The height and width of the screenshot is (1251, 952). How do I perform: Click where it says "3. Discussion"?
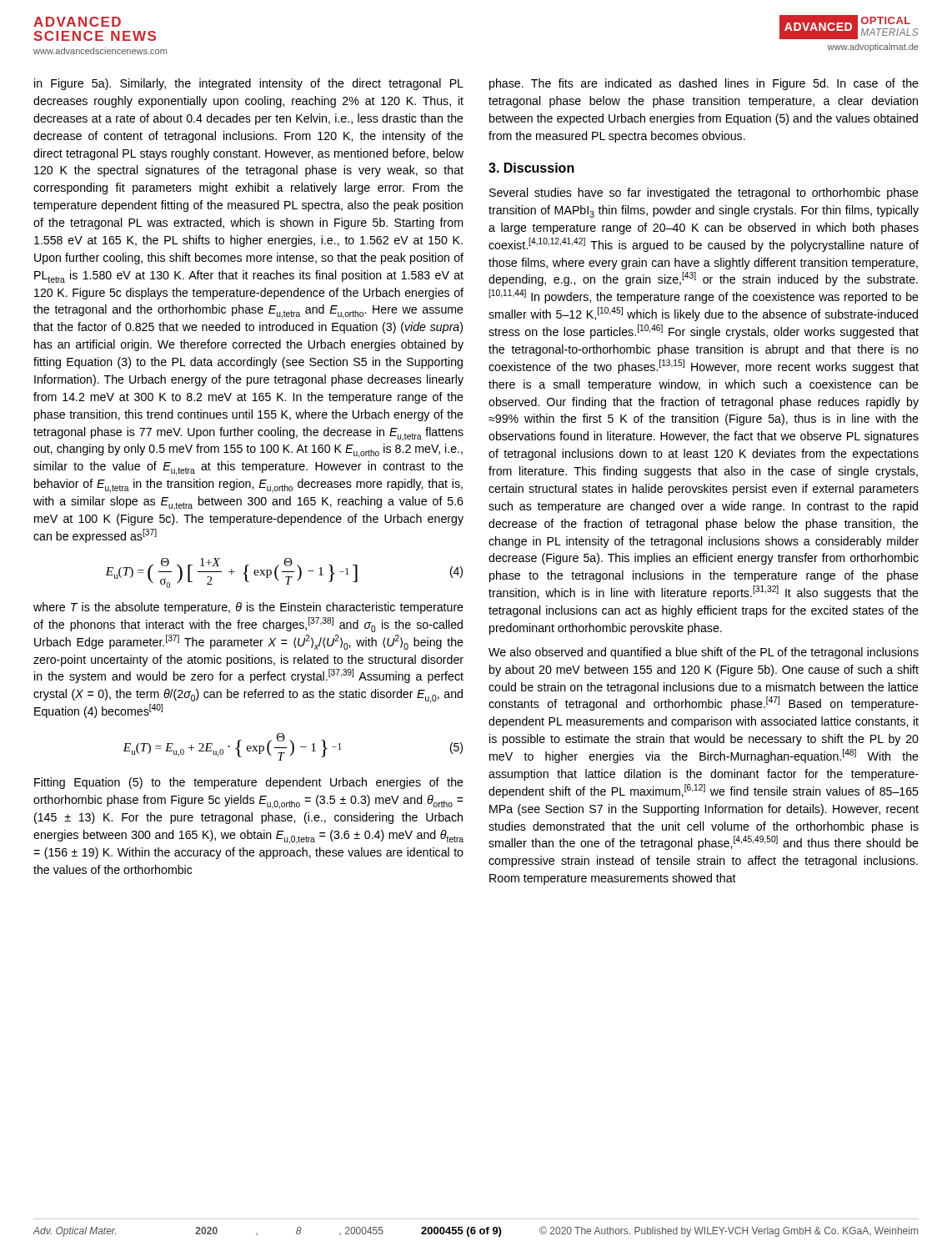click(x=532, y=168)
